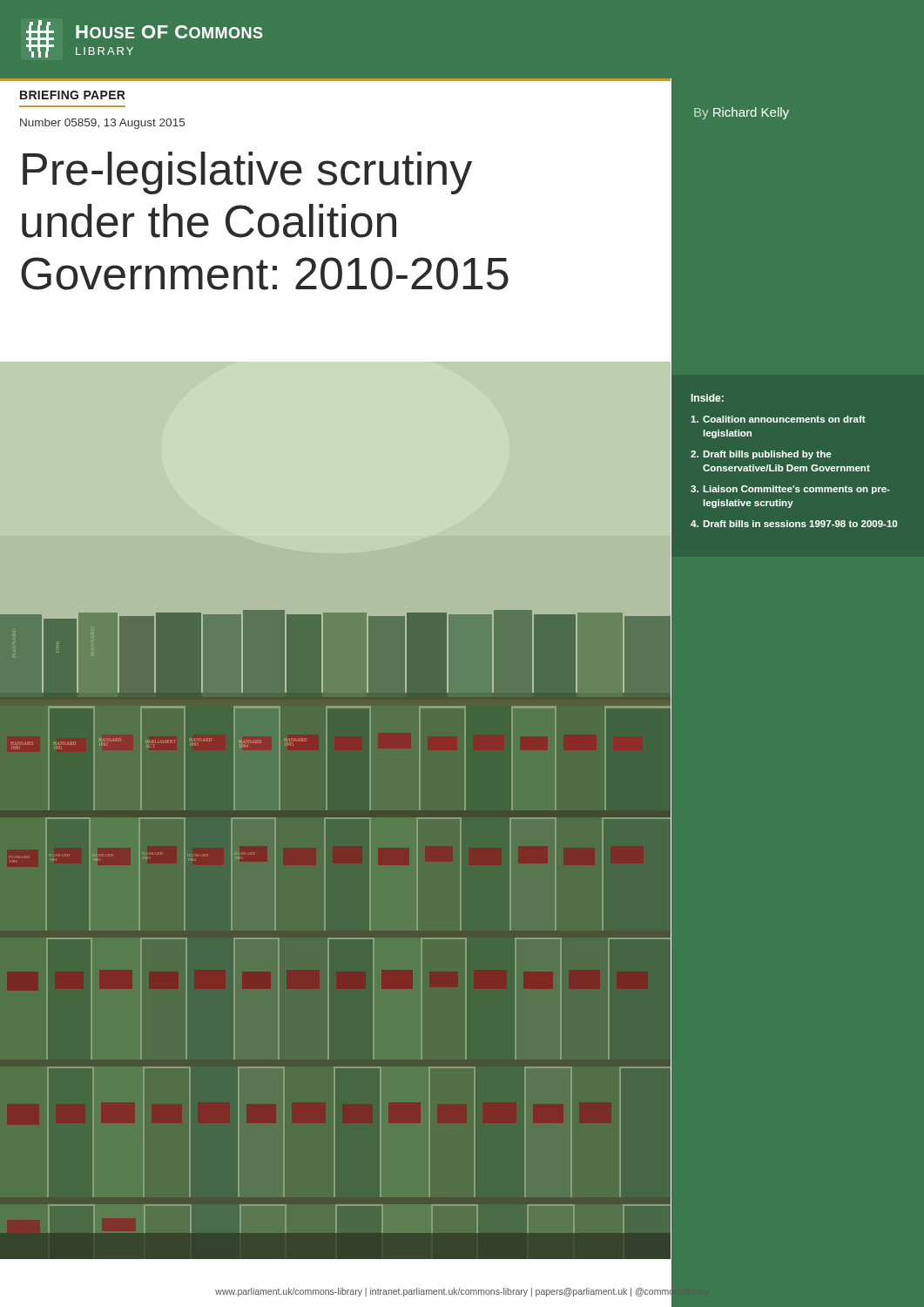
Task: Click on the text block starting "By Richard Kelly"
Action: 741,112
